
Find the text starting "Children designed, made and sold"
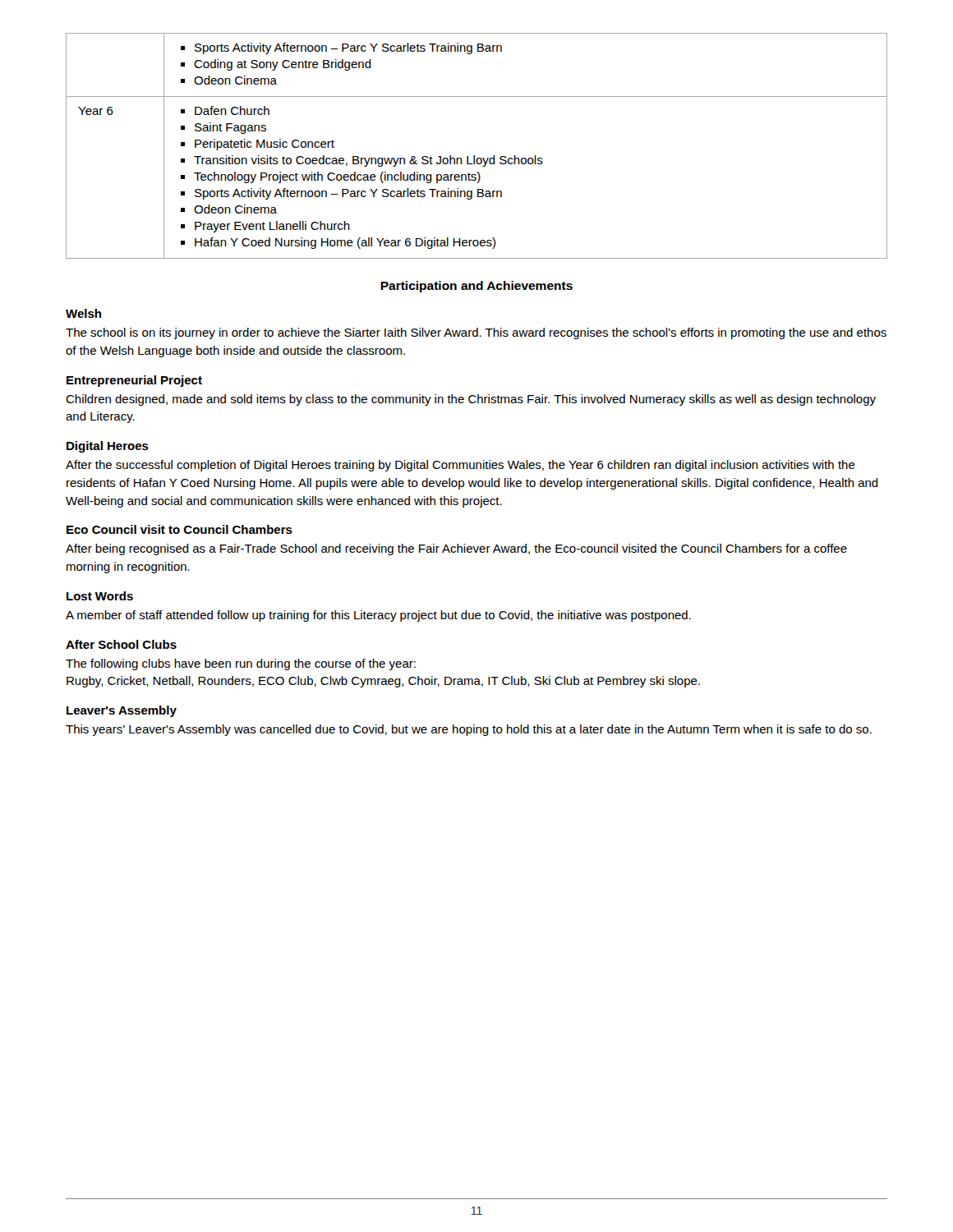[x=471, y=407]
